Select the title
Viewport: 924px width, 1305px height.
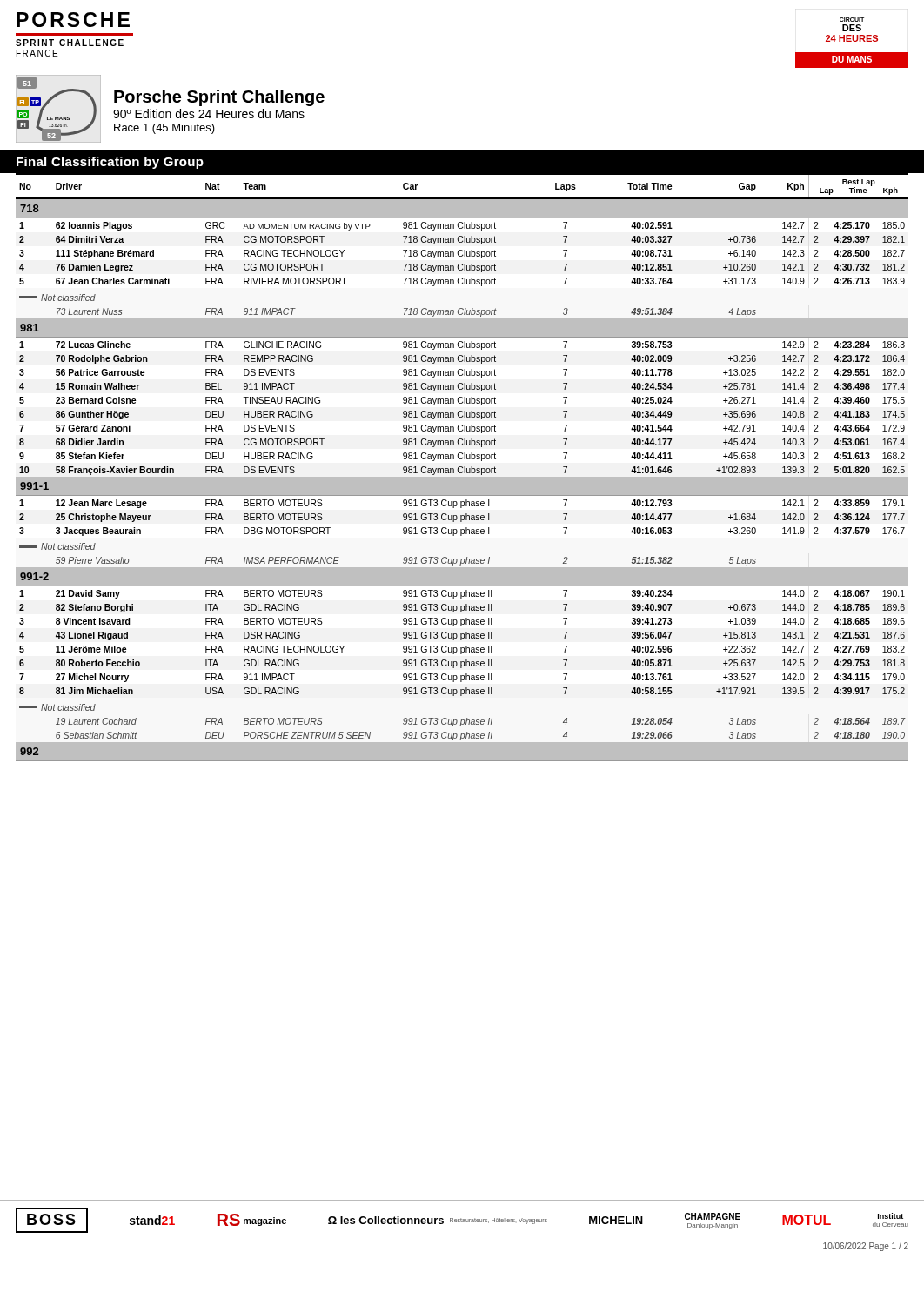coord(219,96)
